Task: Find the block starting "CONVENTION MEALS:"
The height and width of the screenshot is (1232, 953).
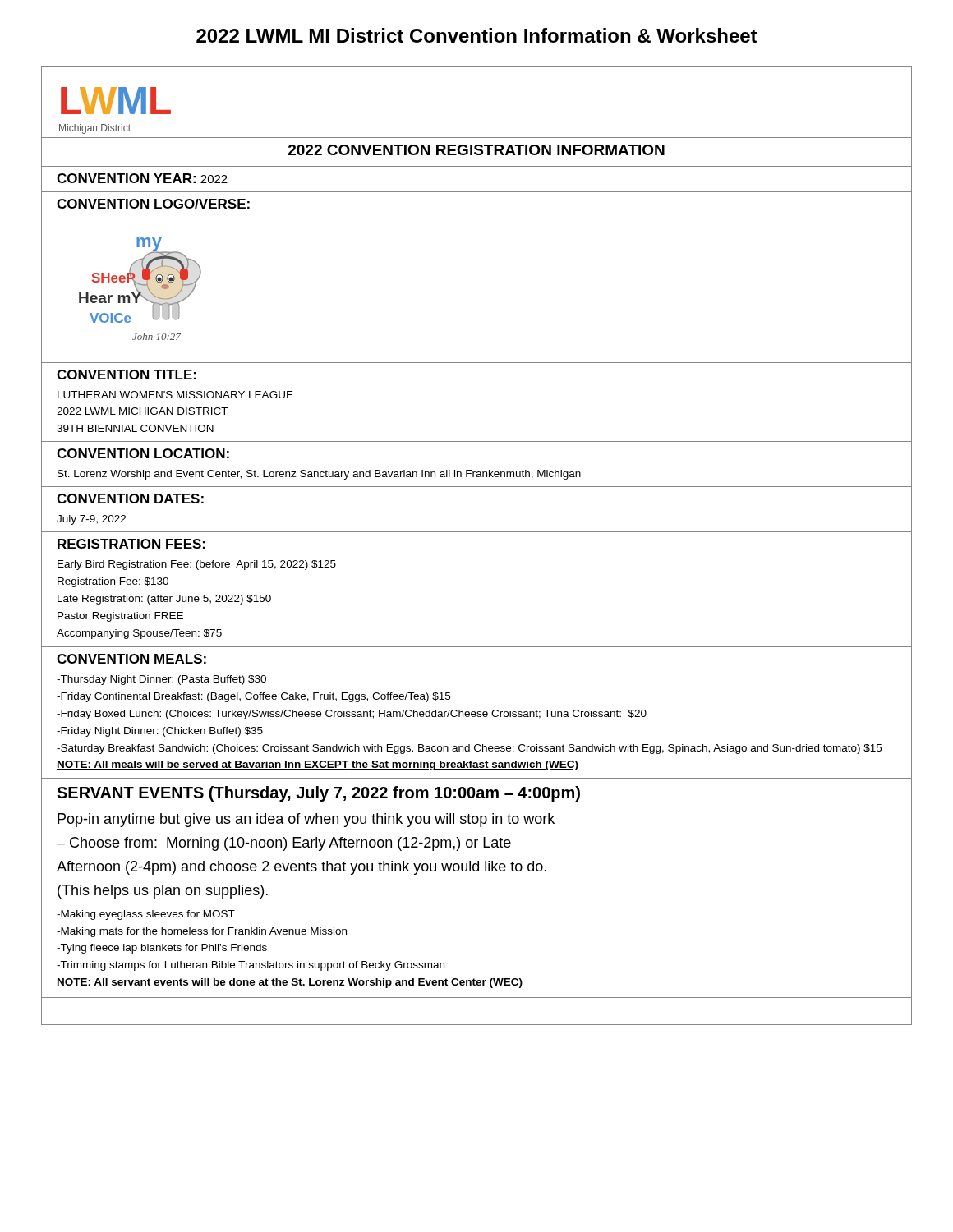Action: [132, 659]
